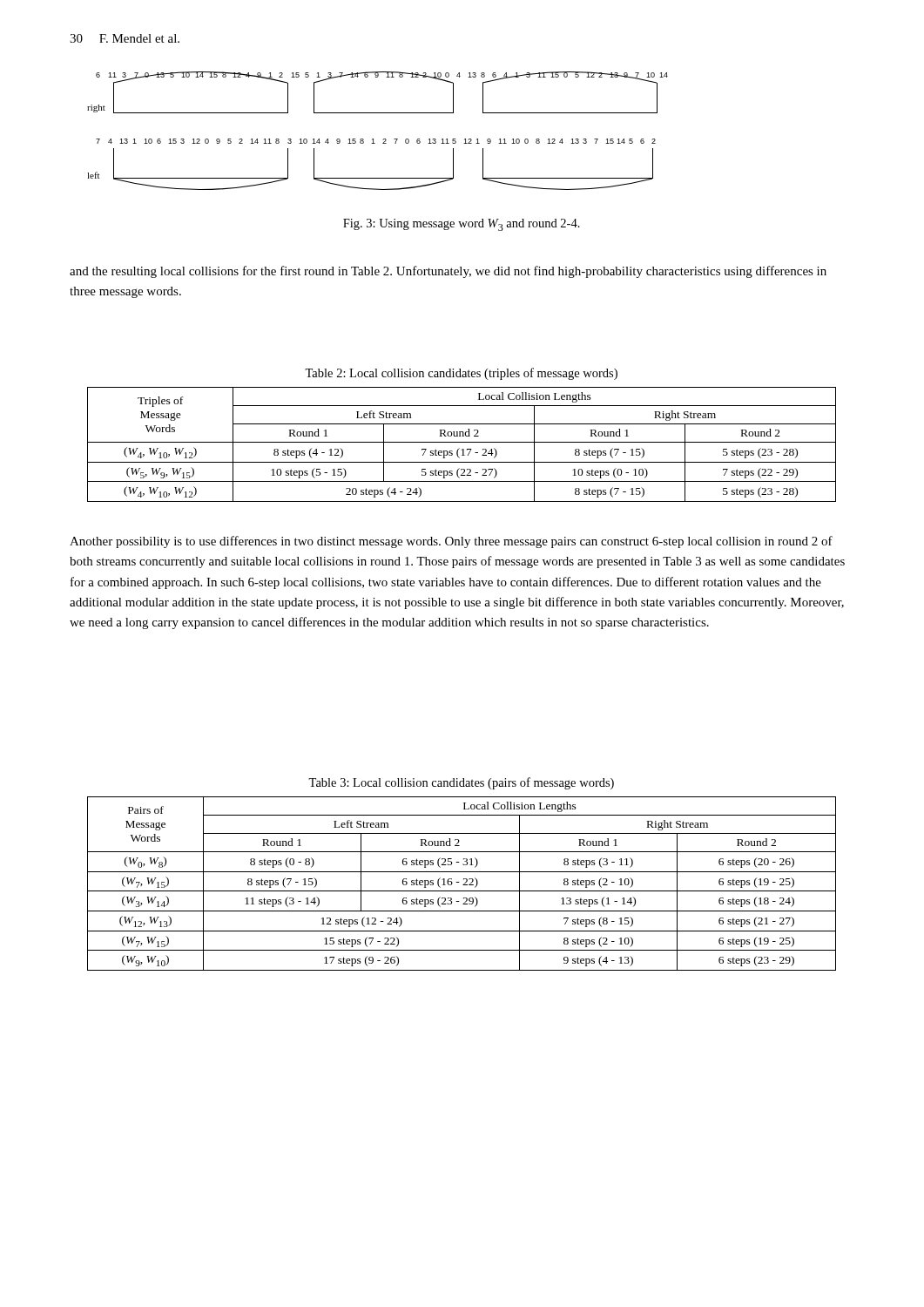Screen dimensions: 1307x924
Task: Click on the caption containing "Table 3: Local collision candidates"
Action: 462,782
